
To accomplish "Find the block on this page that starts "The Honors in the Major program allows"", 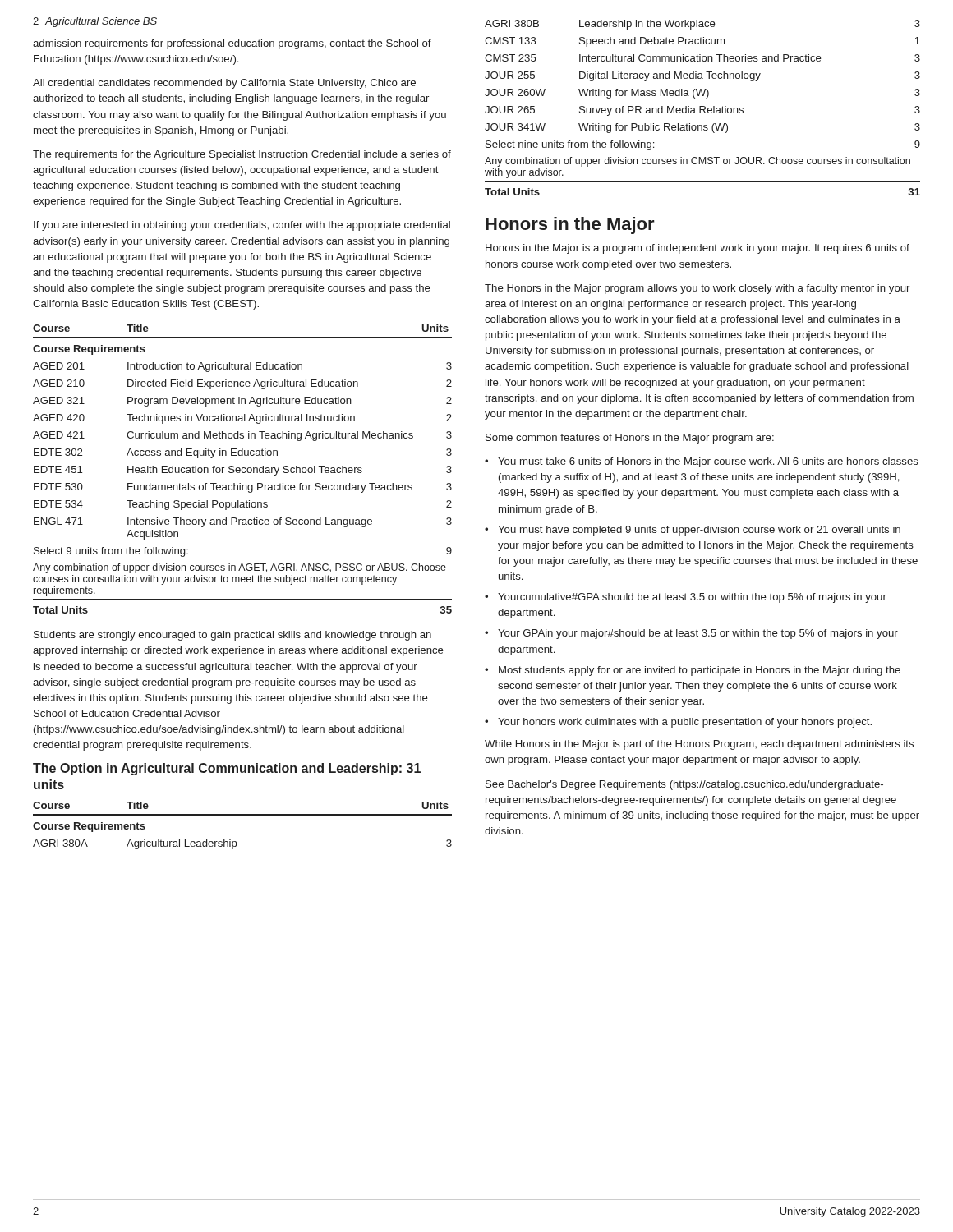I will tap(699, 350).
